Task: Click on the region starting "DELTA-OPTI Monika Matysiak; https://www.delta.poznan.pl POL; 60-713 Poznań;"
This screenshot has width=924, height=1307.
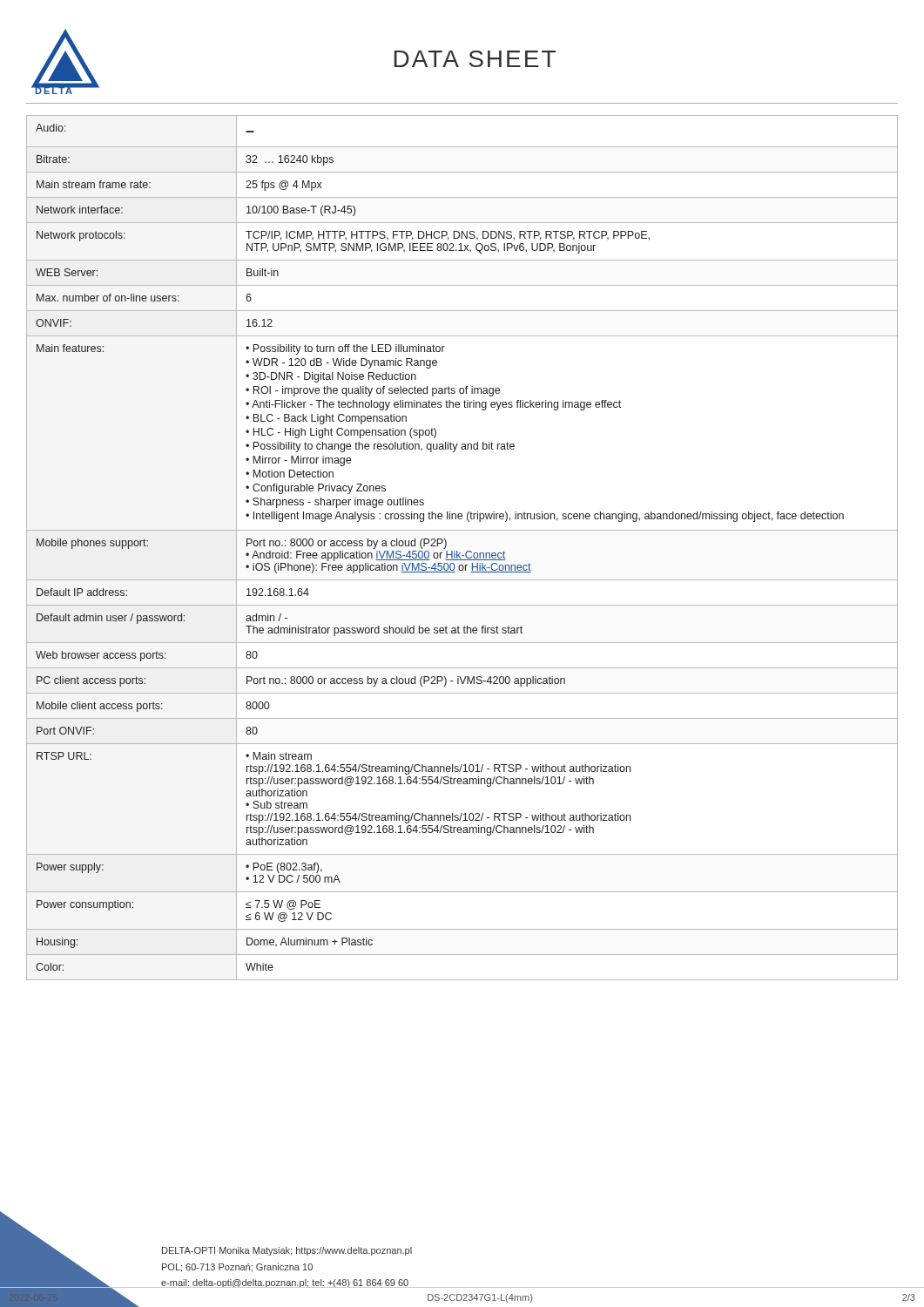Action: coord(287,1267)
